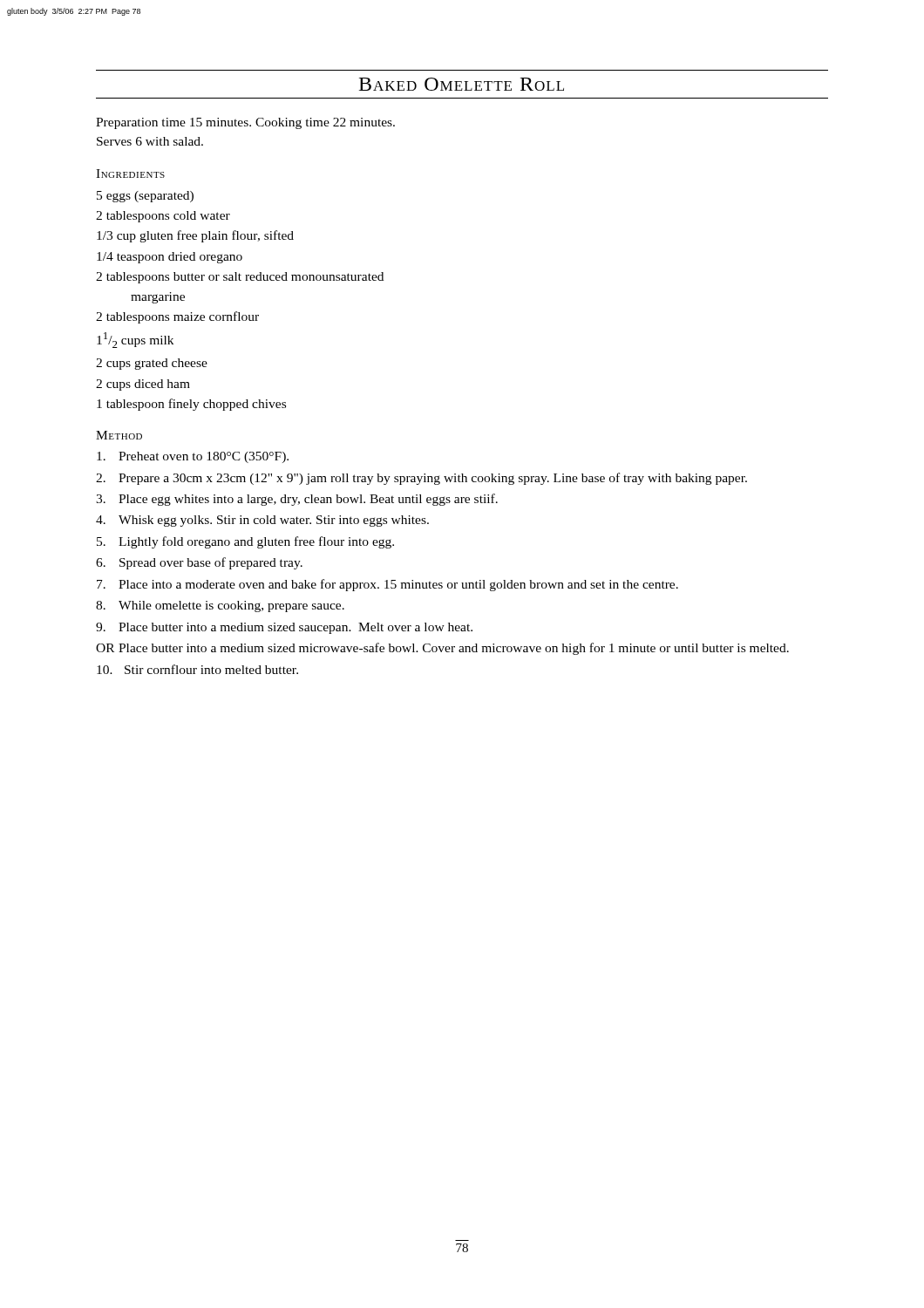
Task: Click on the list item with the text "5. Lightly fold"
Action: (x=245, y=542)
